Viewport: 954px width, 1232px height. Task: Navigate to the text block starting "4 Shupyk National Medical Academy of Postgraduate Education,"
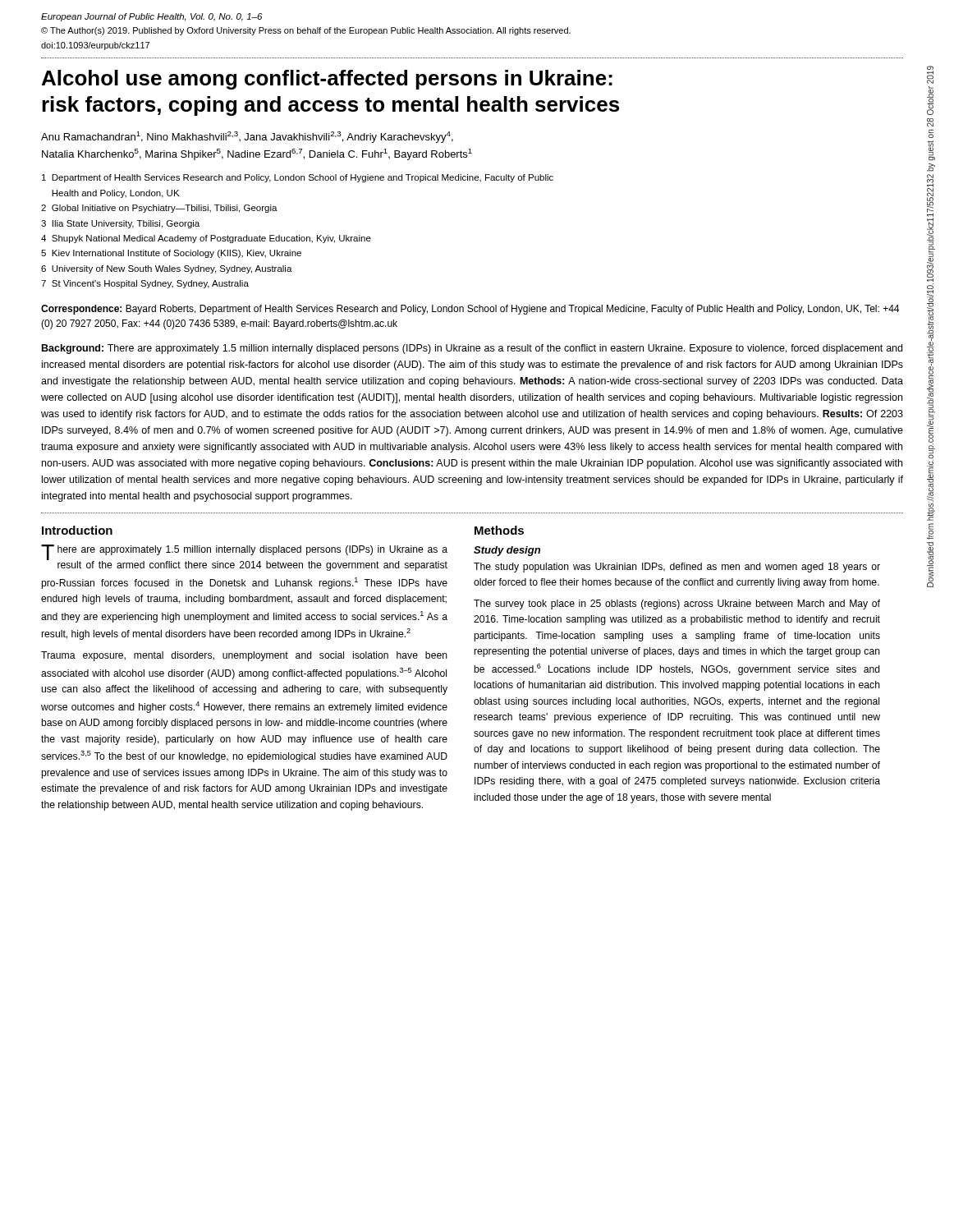(206, 238)
